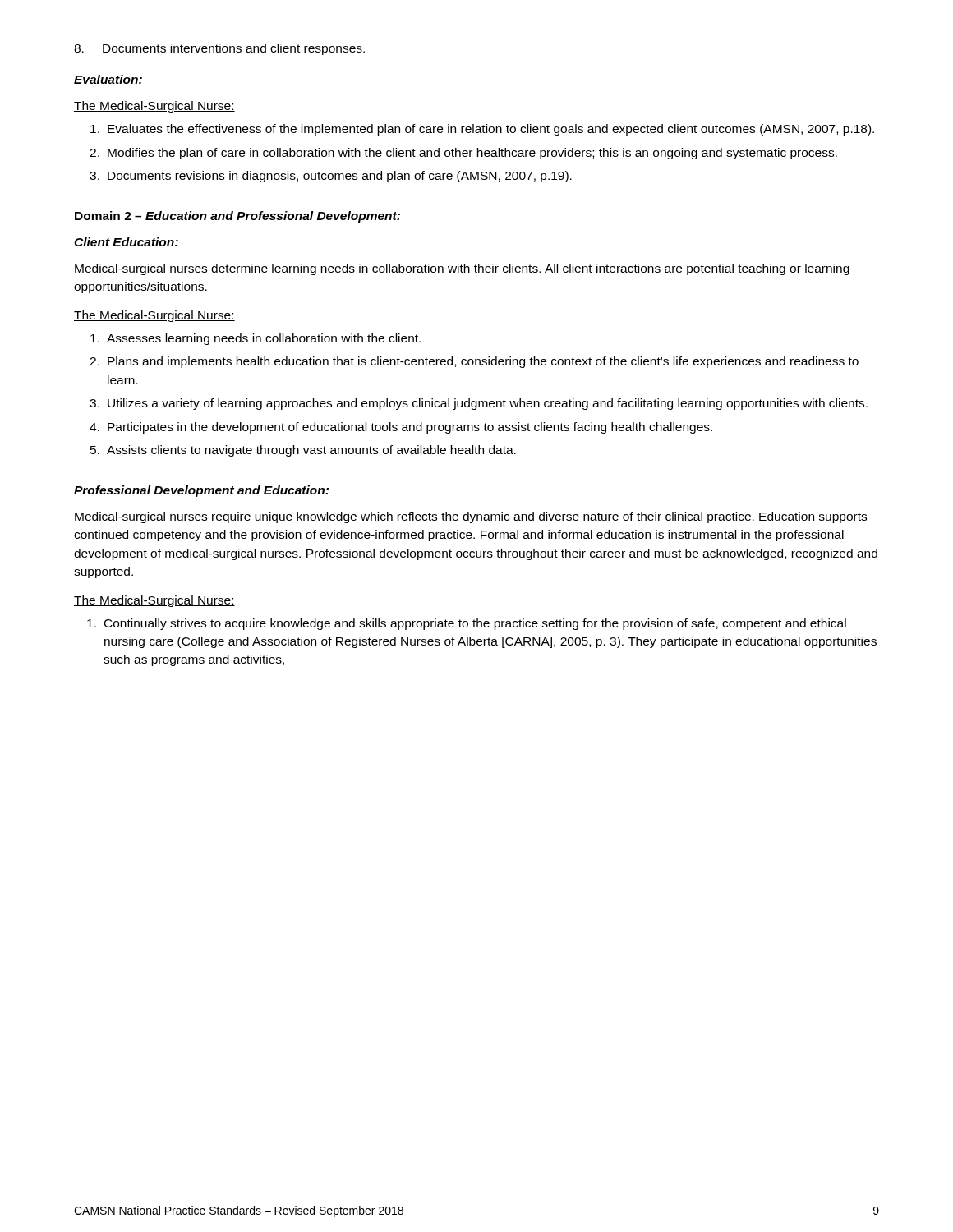The height and width of the screenshot is (1232, 953).
Task: Point to the block beginning "Continually strives to acquire knowledge and"
Action: point(476,642)
